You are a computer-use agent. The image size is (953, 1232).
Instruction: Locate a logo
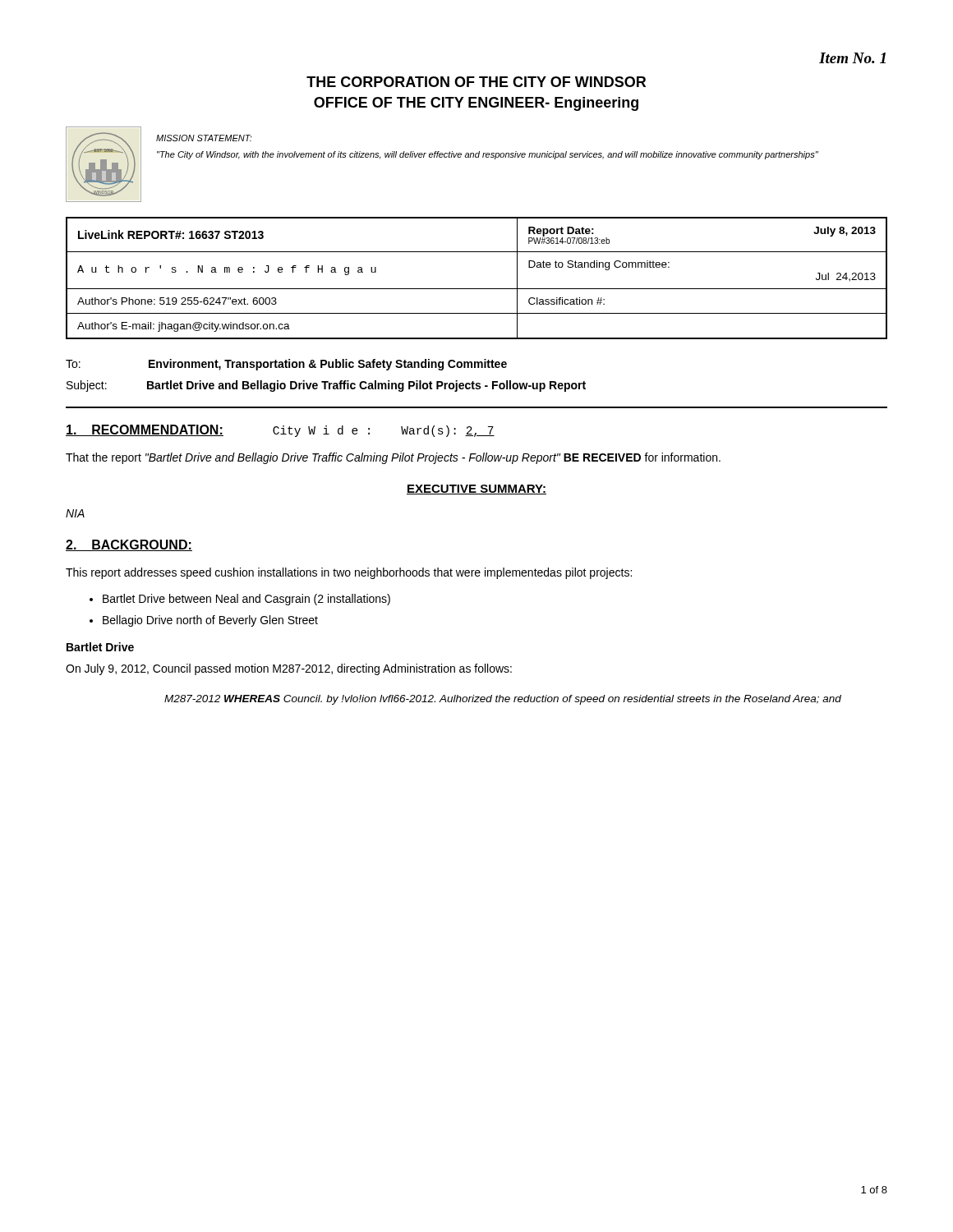(x=104, y=164)
